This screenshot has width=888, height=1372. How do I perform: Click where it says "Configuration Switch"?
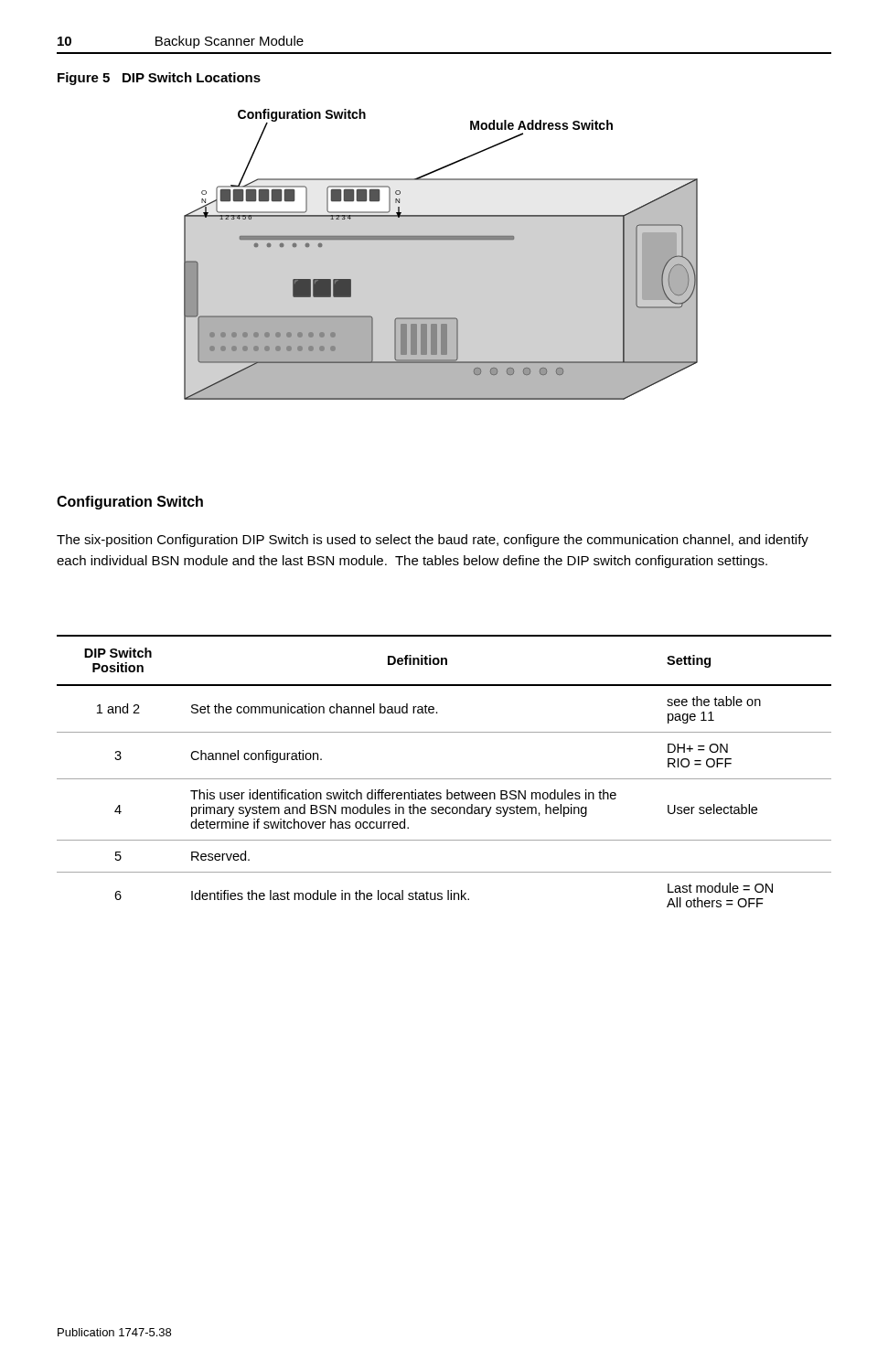click(130, 502)
